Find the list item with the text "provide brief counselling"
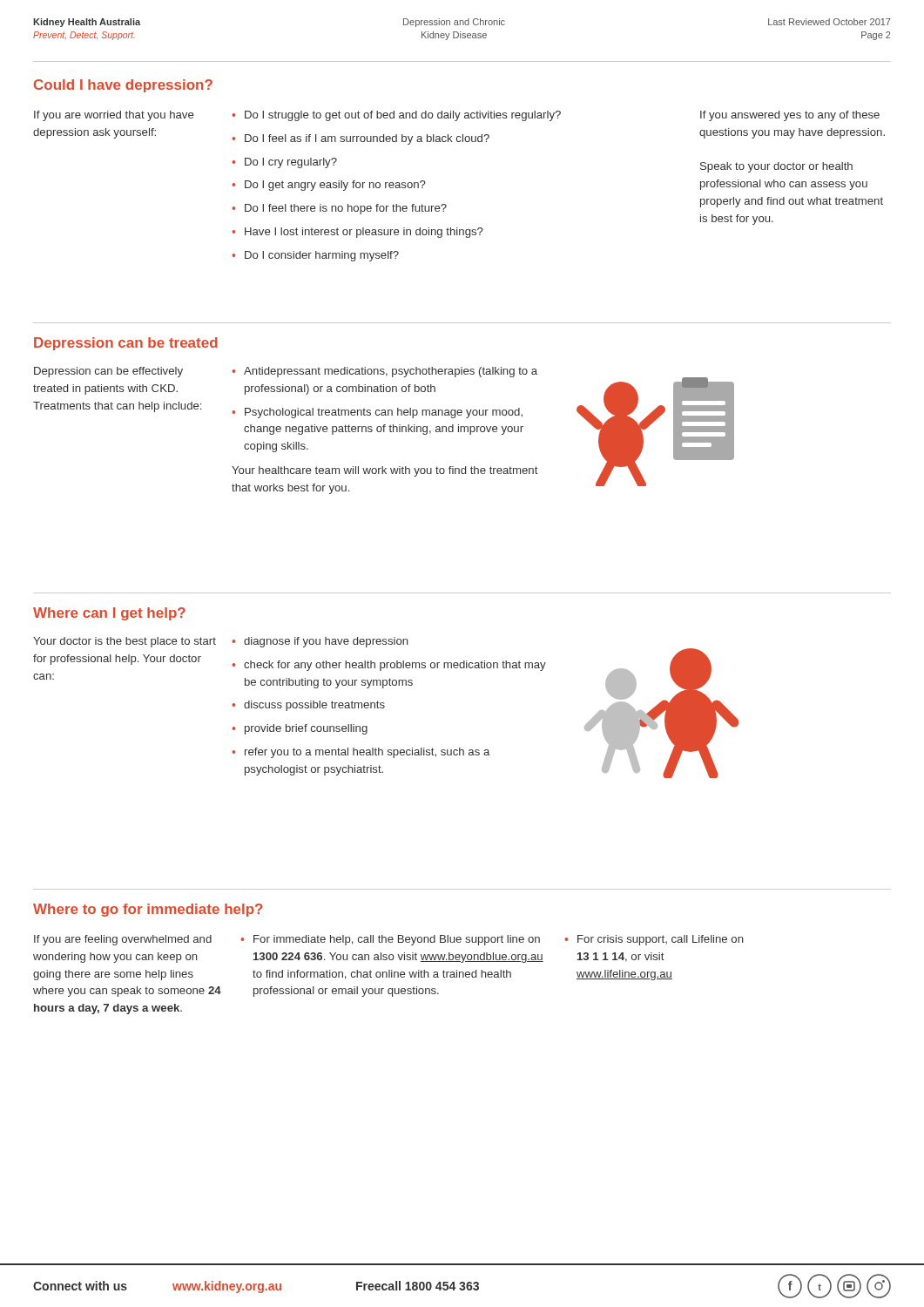 pos(306,728)
